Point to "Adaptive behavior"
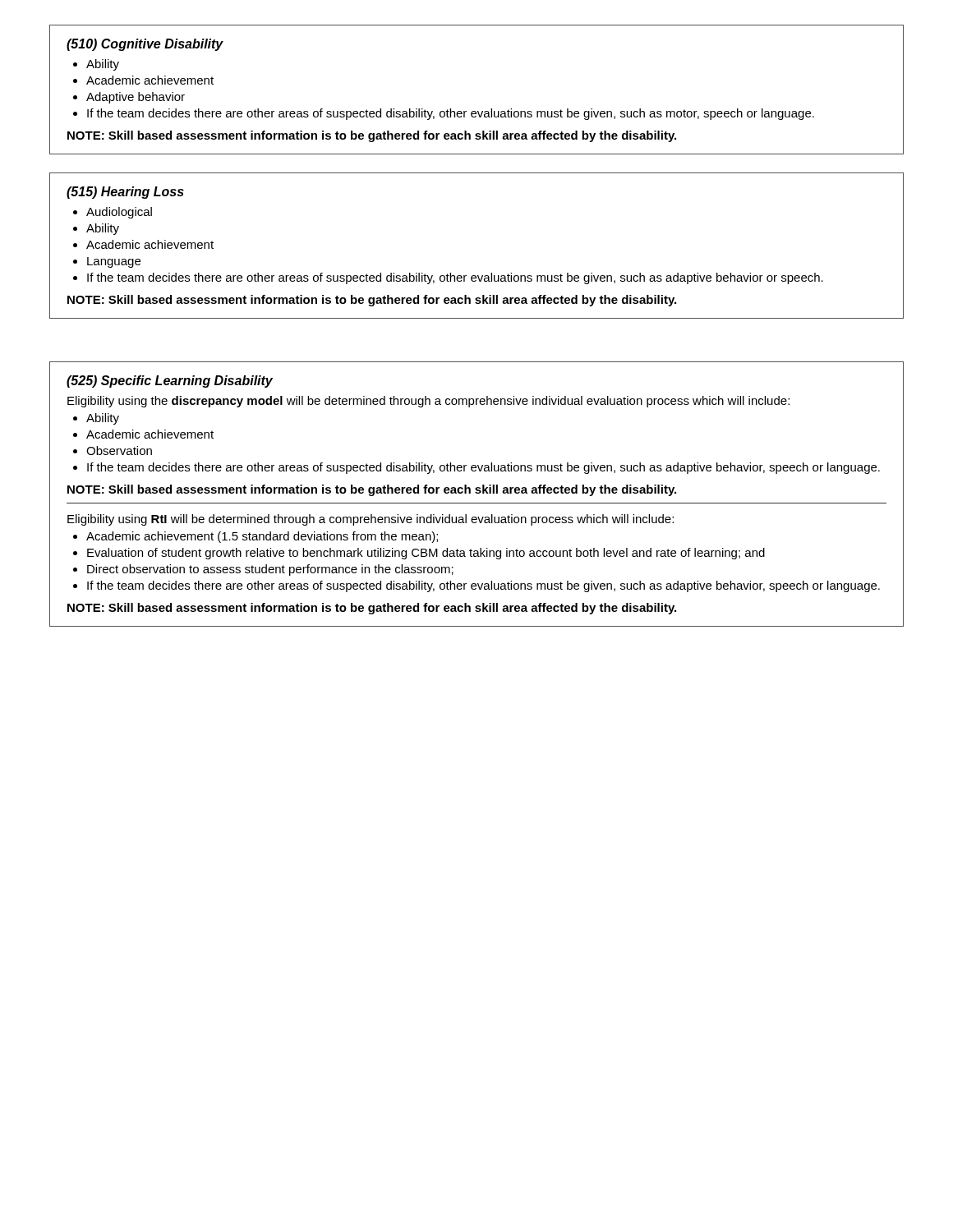The height and width of the screenshot is (1232, 953). point(136,98)
